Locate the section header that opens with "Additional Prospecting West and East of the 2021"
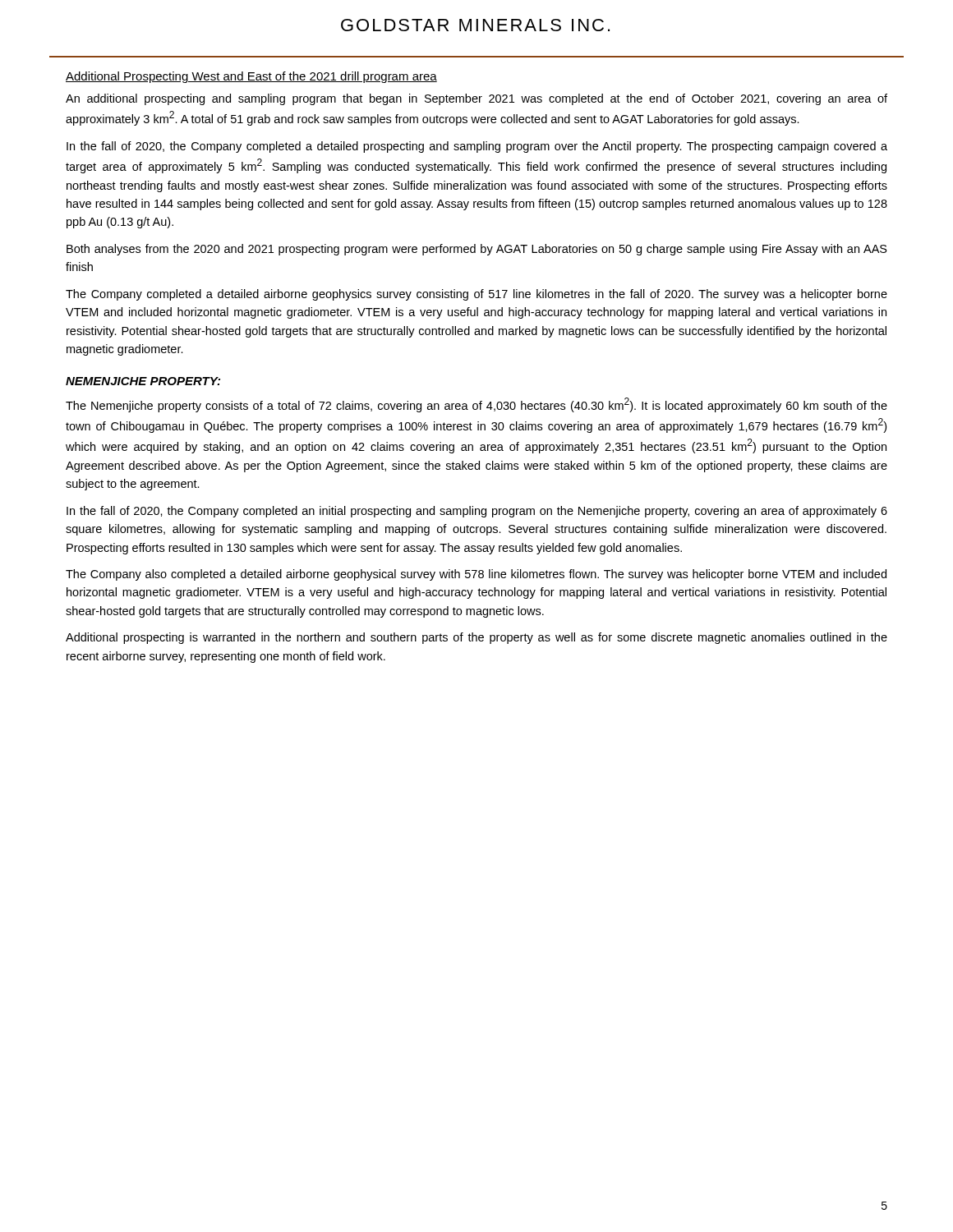953x1232 pixels. [251, 76]
